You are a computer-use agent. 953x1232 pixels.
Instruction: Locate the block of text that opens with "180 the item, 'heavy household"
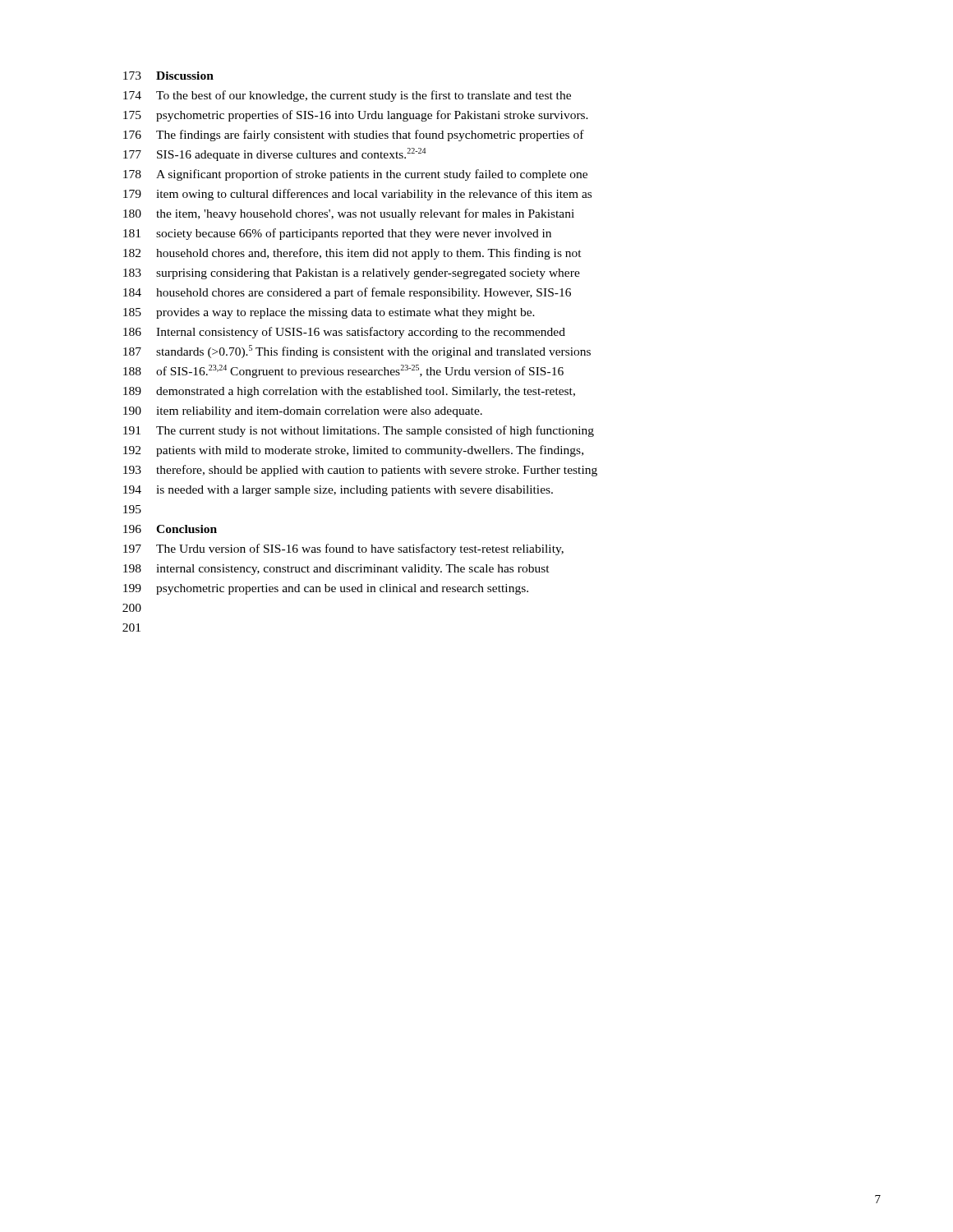coord(489,214)
